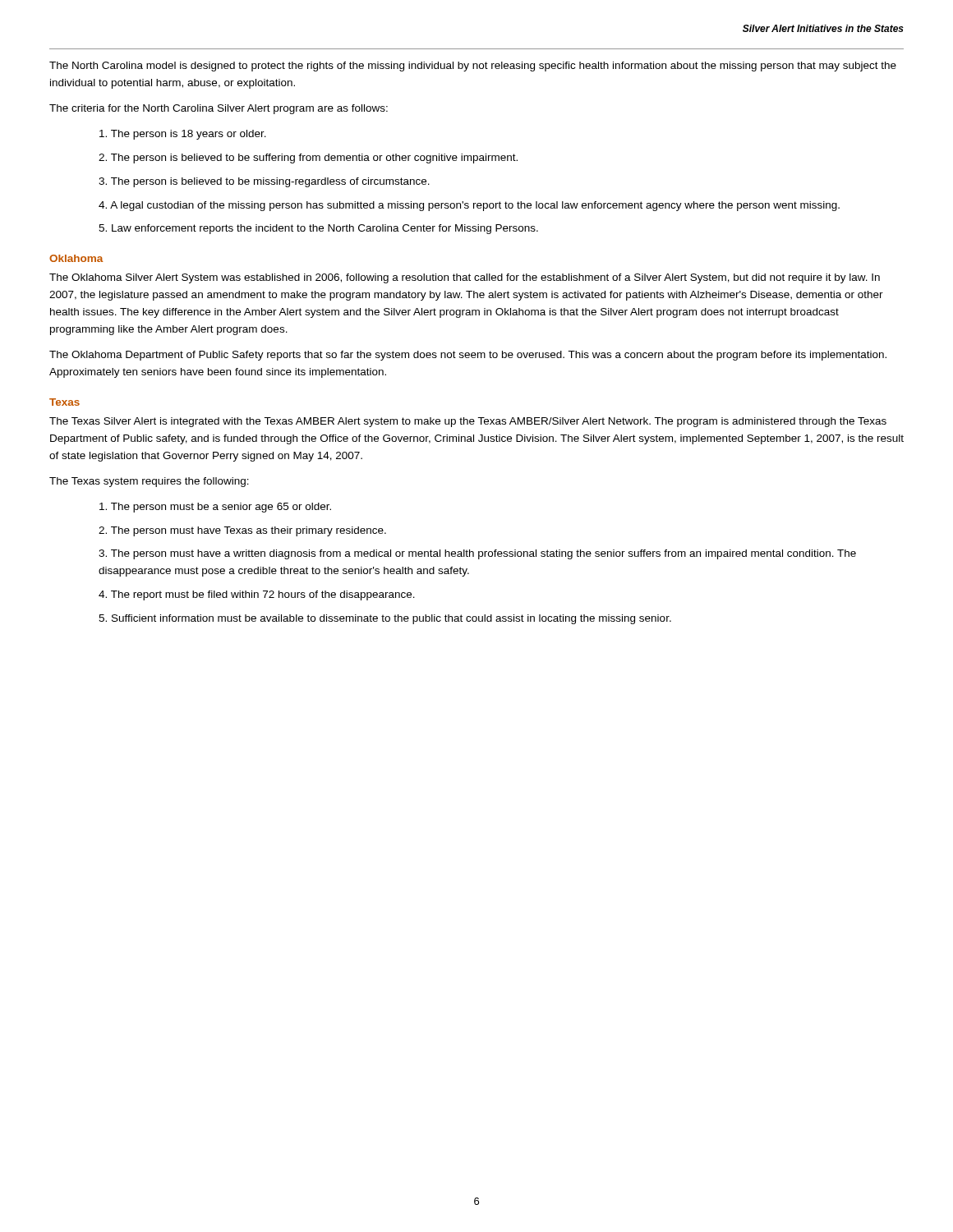The height and width of the screenshot is (1232, 953).
Task: Point to the block beginning "5. Sufficient information must be"
Action: [385, 618]
